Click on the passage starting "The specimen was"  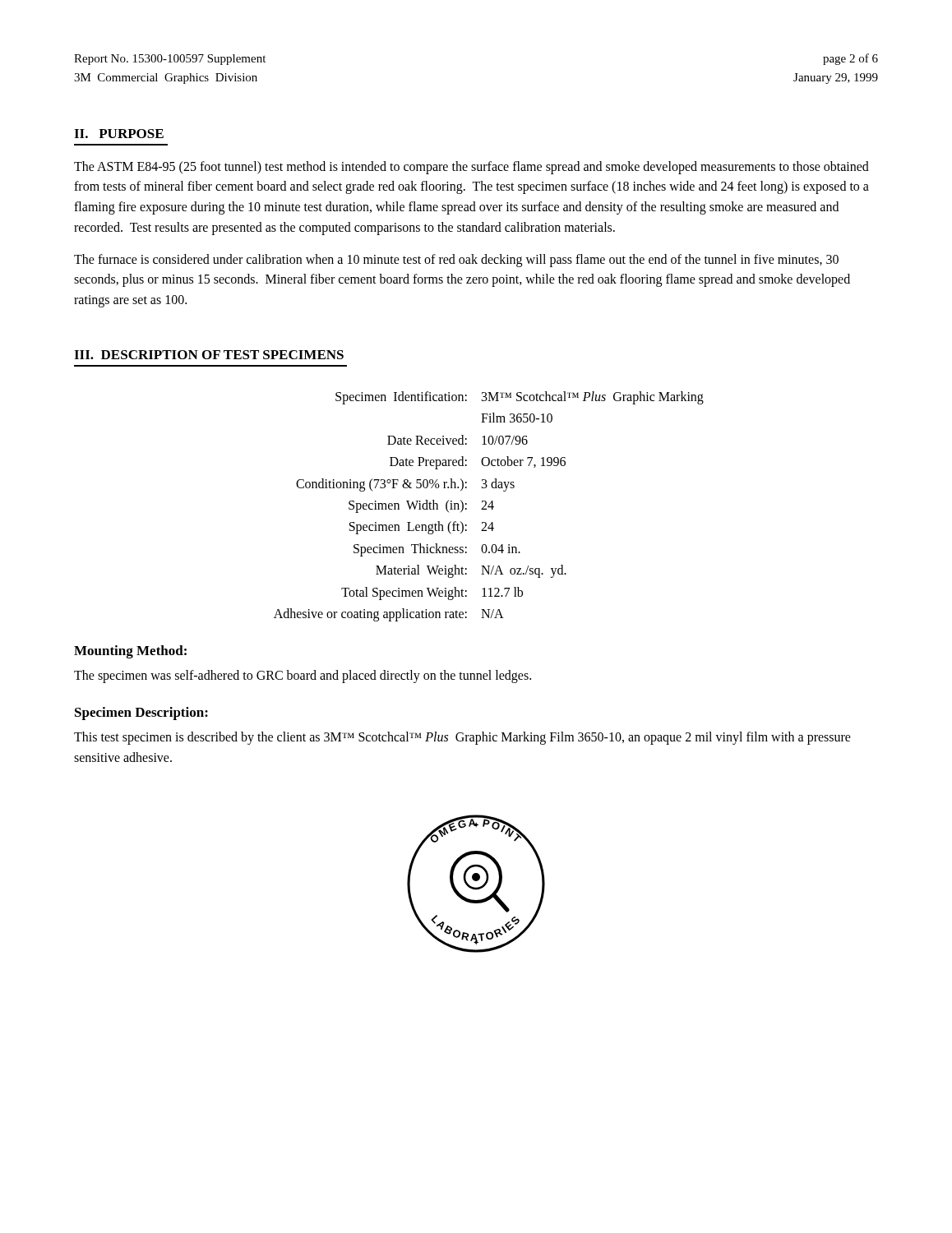click(303, 676)
